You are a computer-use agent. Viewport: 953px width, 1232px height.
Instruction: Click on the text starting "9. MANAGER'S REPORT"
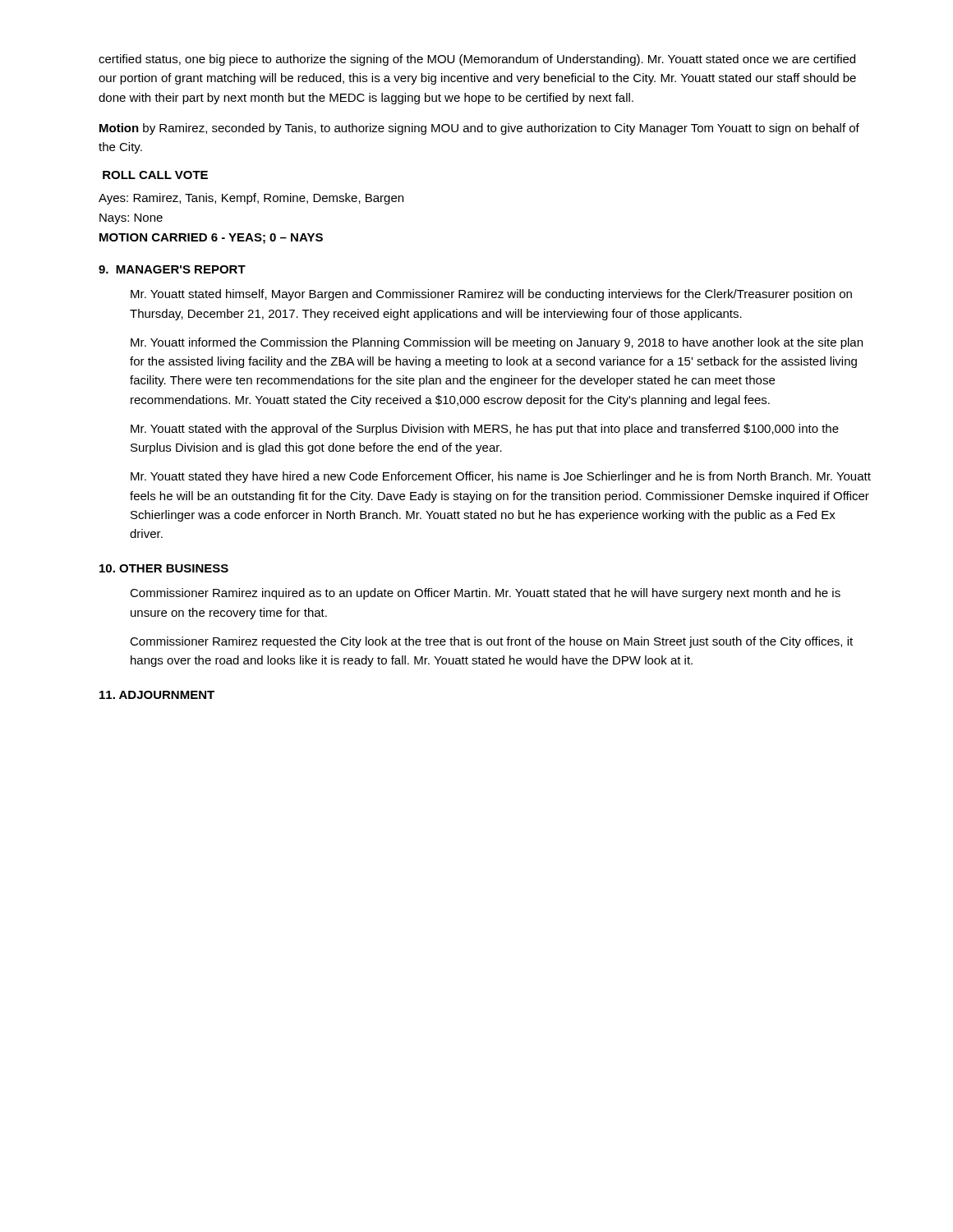(172, 269)
